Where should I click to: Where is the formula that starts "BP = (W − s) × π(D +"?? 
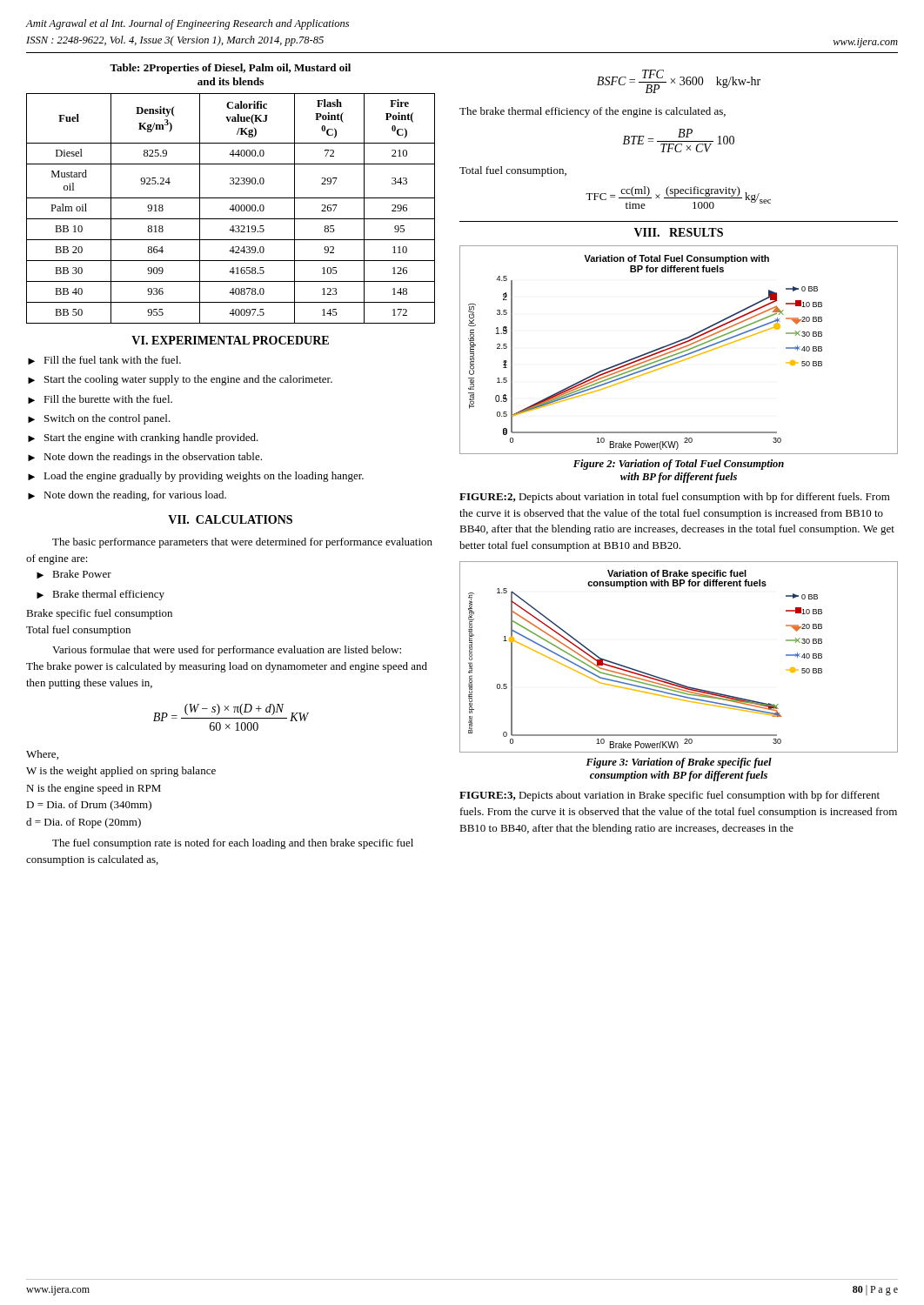pos(231,718)
